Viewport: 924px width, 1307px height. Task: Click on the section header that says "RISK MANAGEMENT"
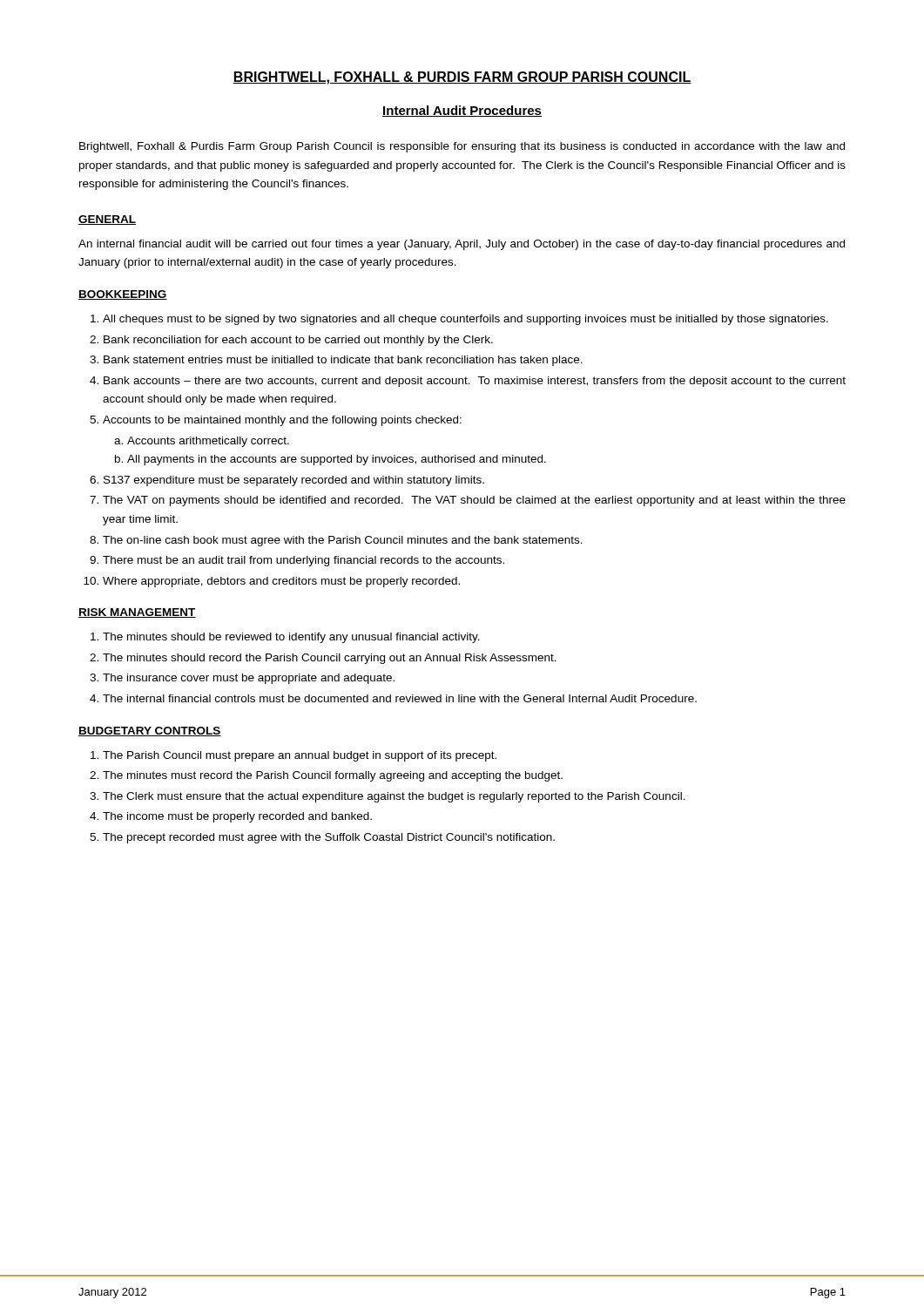point(137,612)
